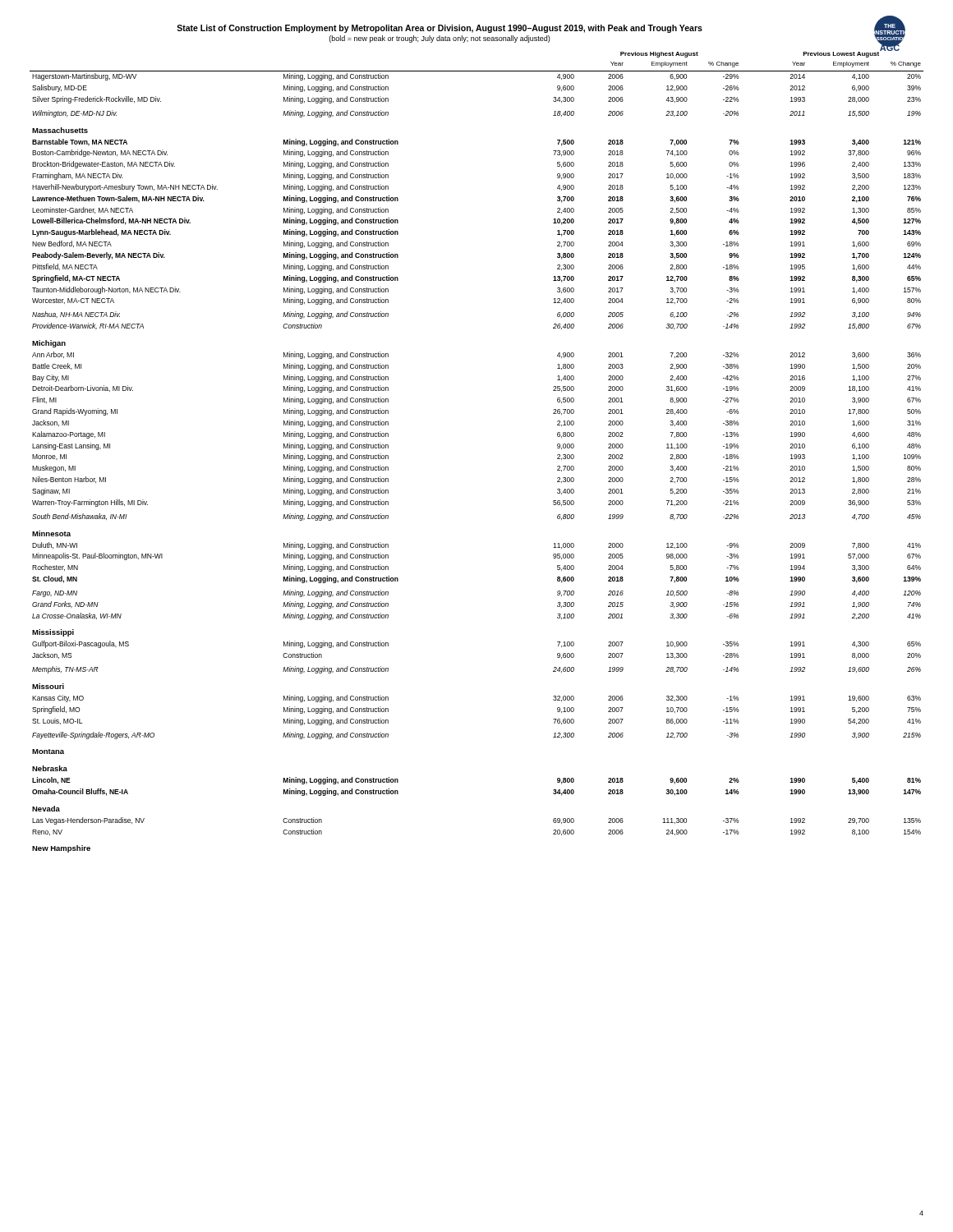Click on the passage starting "(bold = new peak or"
This screenshot has width=953, height=1232.
(440, 39)
